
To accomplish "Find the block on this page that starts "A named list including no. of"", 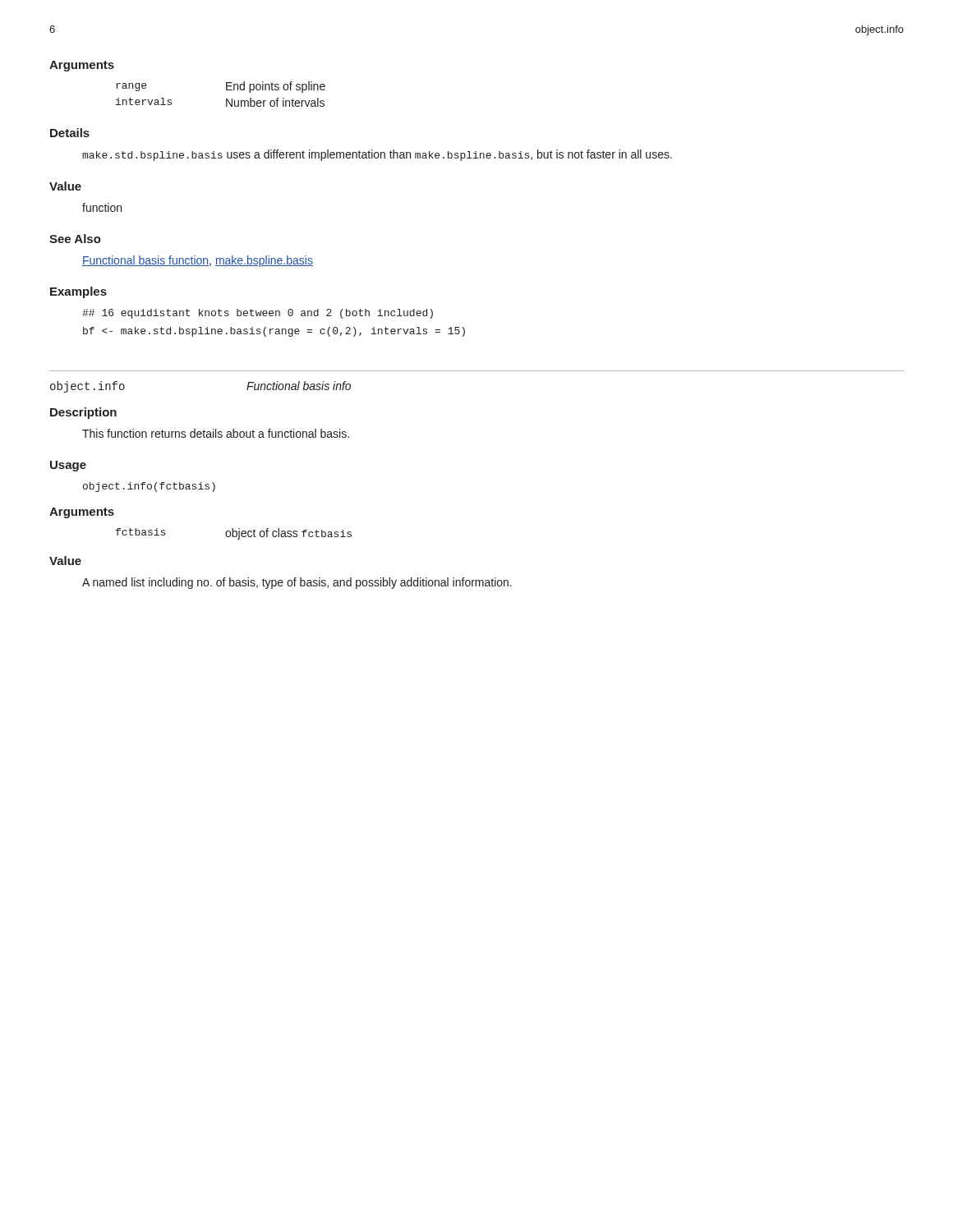I will [297, 582].
